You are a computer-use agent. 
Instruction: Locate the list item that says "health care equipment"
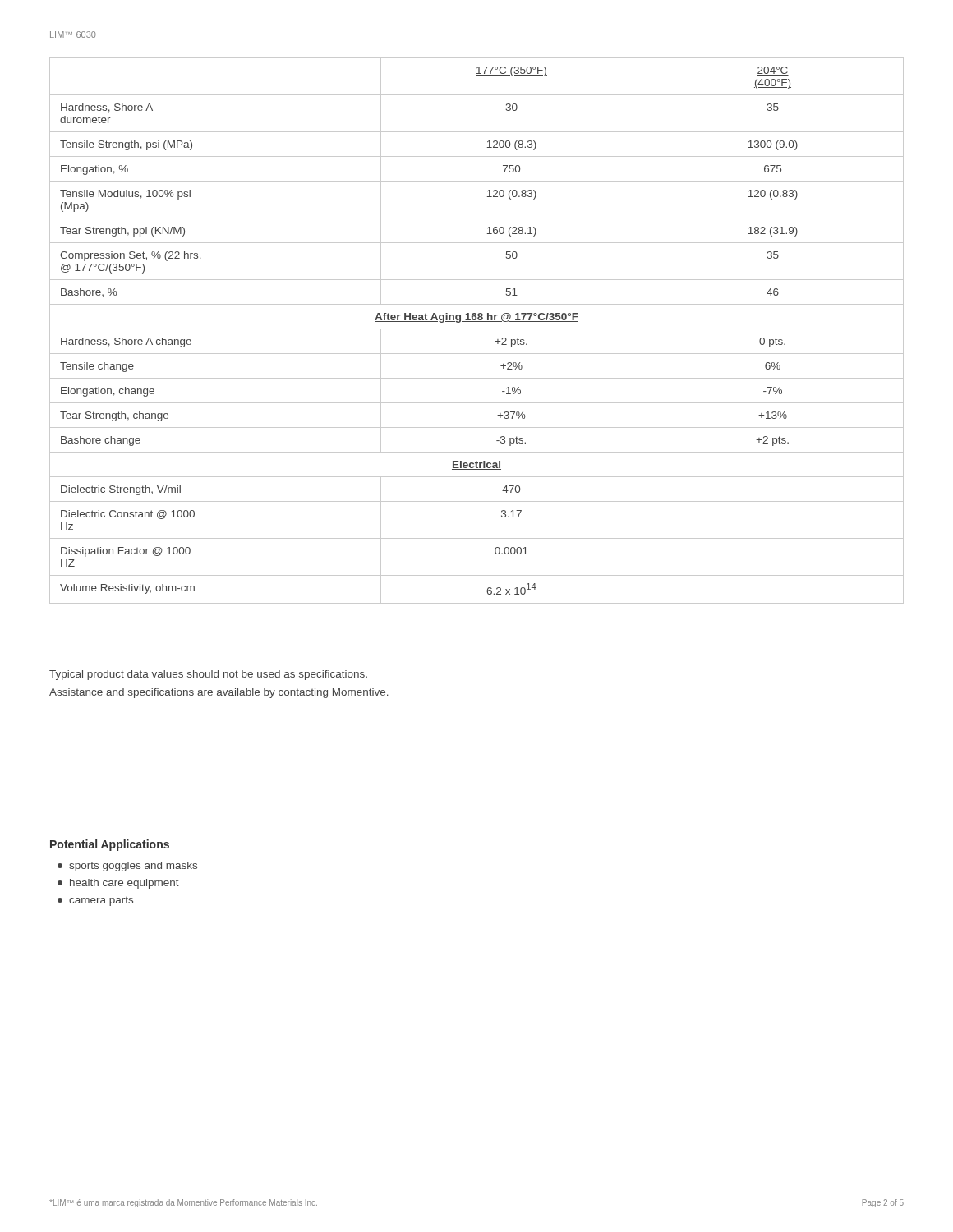(x=118, y=882)
